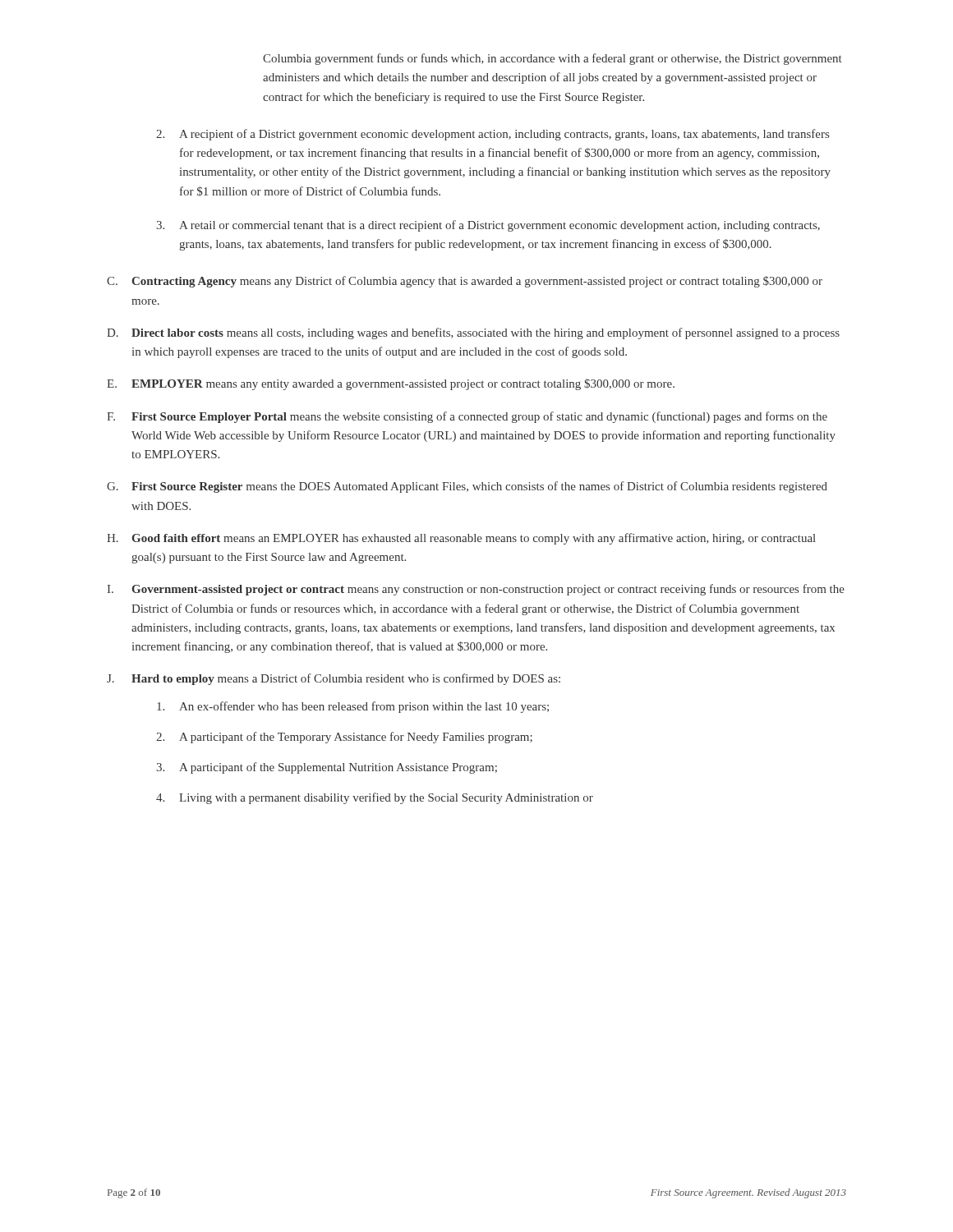953x1232 pixels.
Task: Click on the list item containing "G. First Source Register means the DOES Automated"
Action: pos(476,496)
